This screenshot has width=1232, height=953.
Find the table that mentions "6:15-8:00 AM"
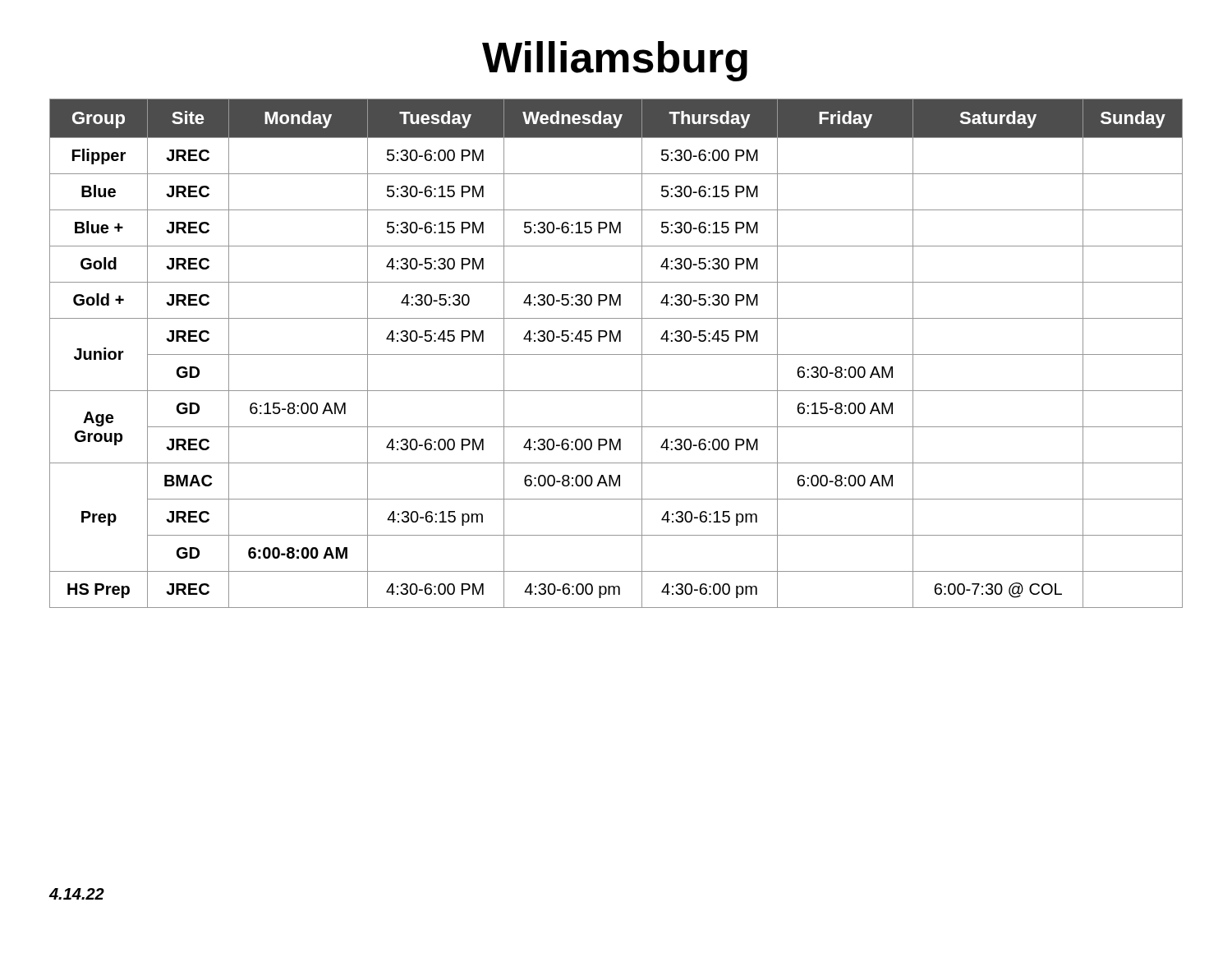pos(616,353)
